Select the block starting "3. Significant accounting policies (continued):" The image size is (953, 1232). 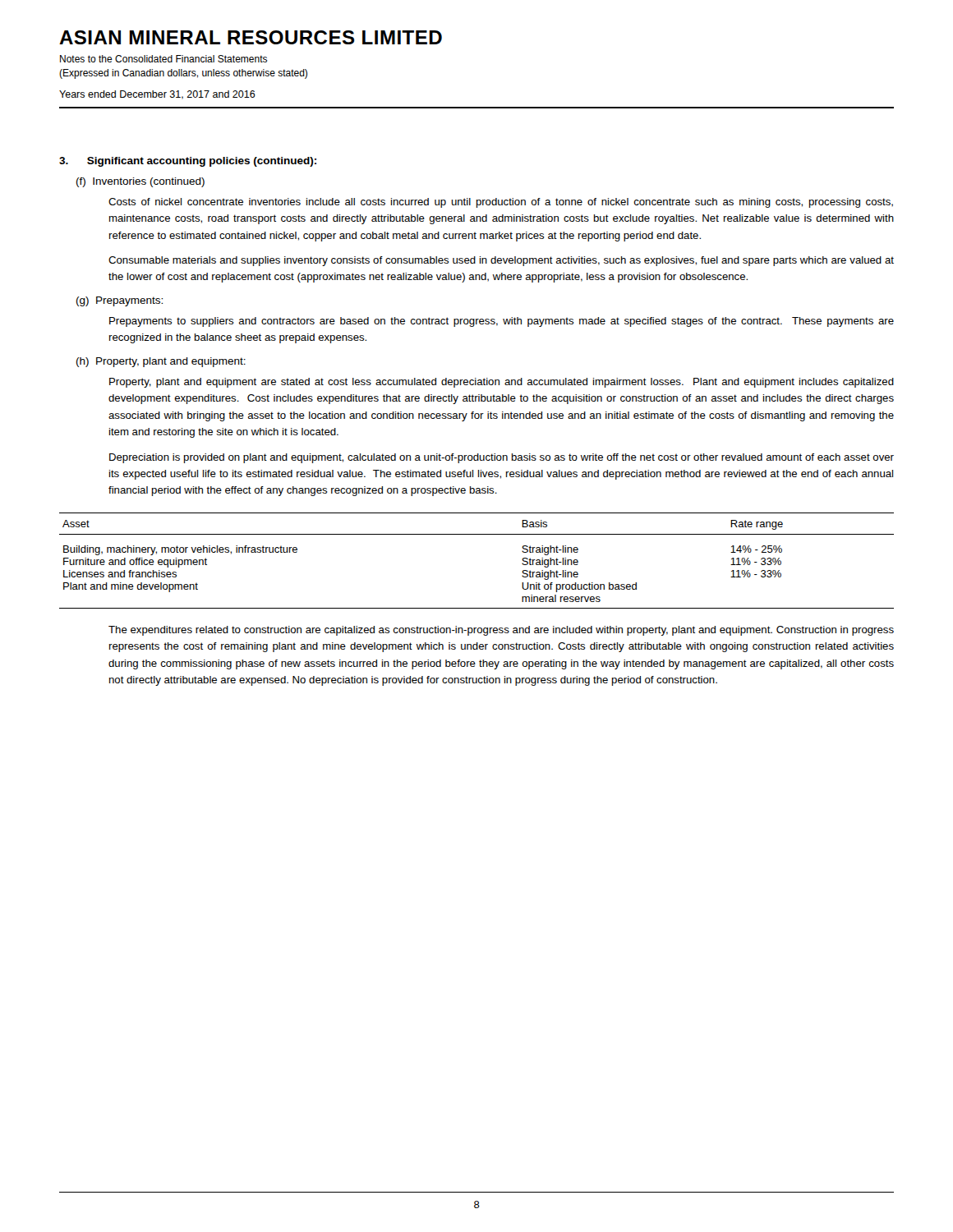pyautogui.click(x=188, y=160)
